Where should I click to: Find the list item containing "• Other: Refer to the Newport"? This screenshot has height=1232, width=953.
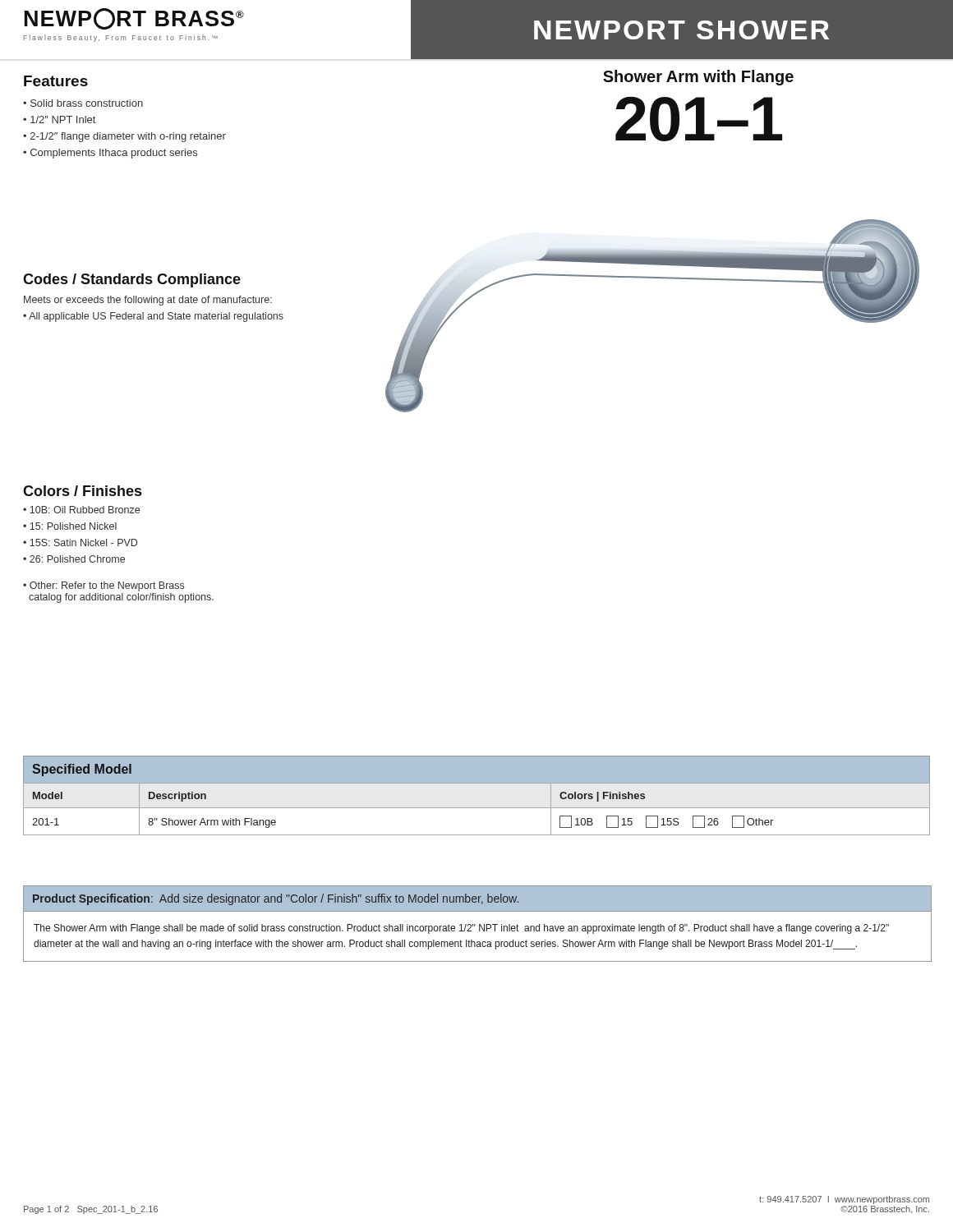(119, 591)
